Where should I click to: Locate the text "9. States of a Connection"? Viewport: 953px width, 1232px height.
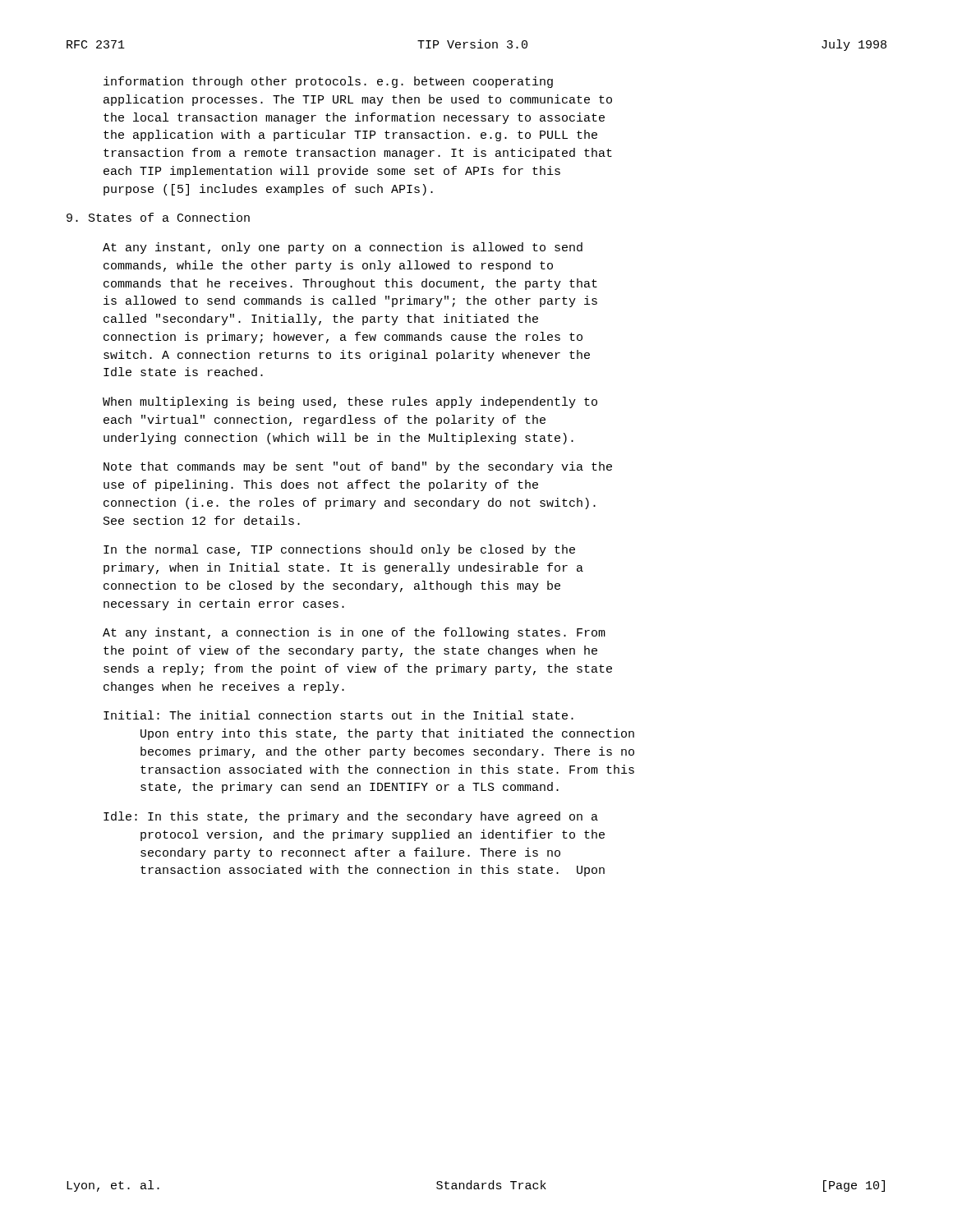coord(158,219)
